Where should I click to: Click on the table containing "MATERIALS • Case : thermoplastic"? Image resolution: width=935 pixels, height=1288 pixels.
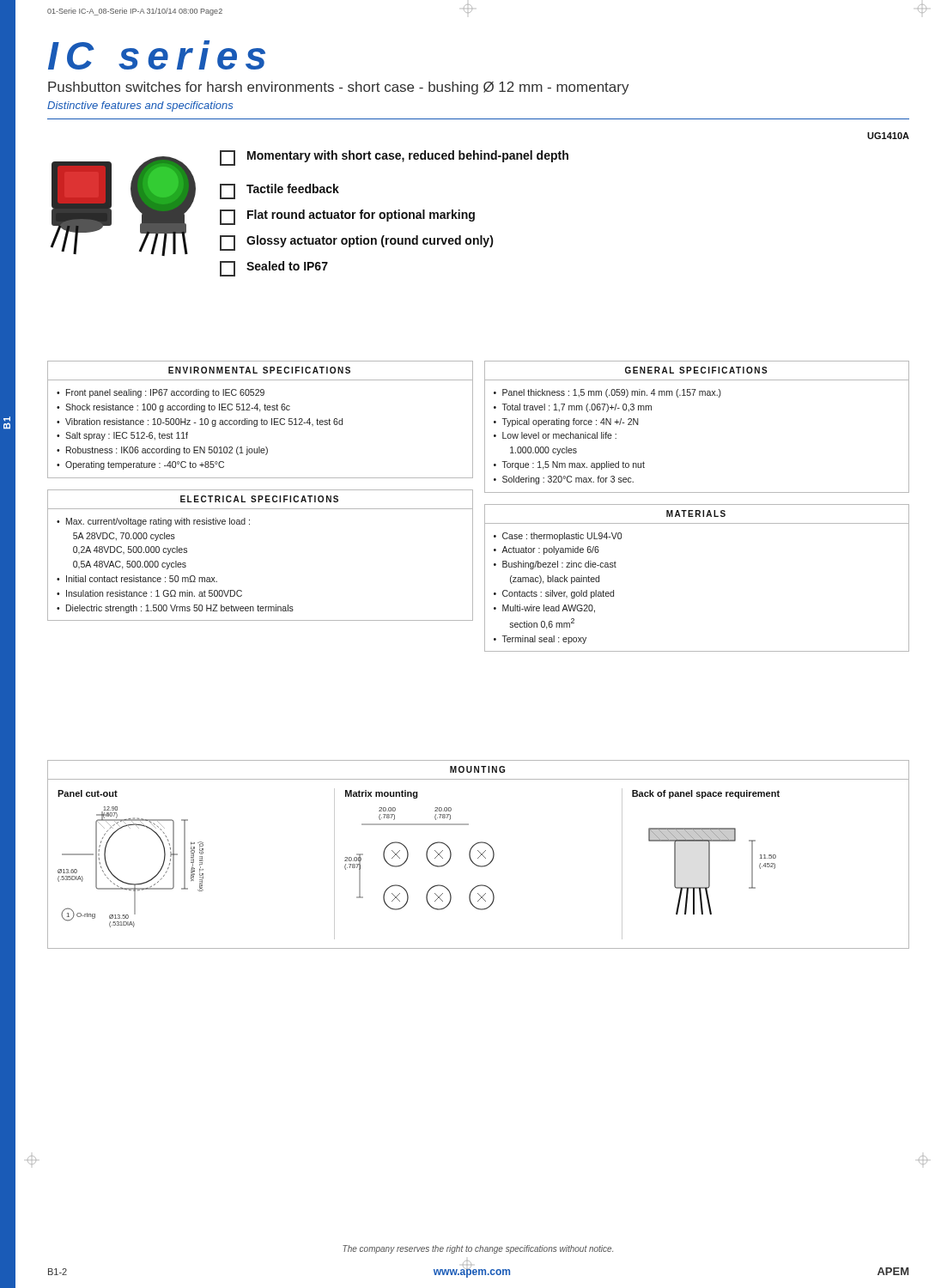click(697, 578)
